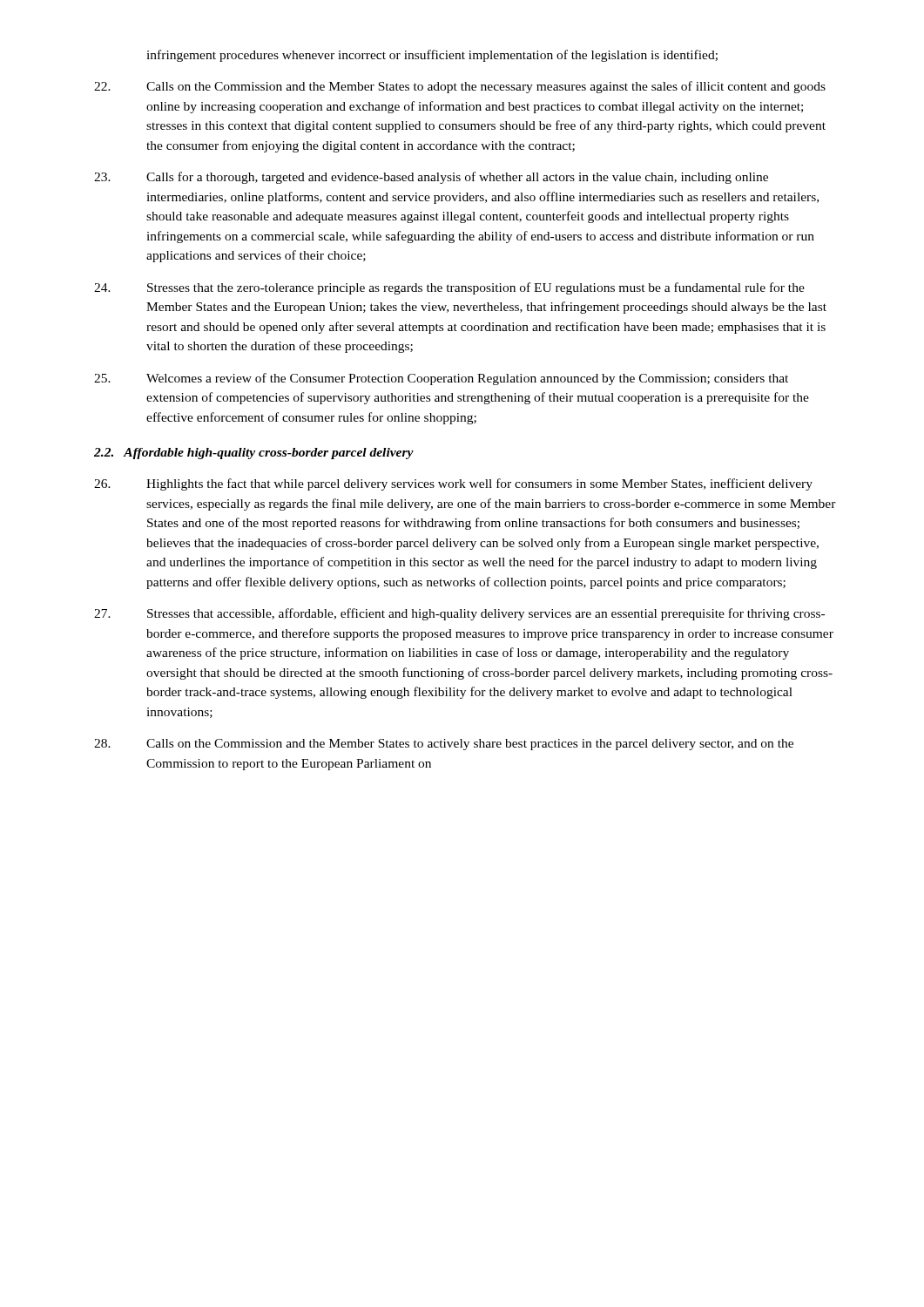The image size is (924, 1307).
Task: Find the list item that says "25. Welcomes a review"
Action: point(468,398)
